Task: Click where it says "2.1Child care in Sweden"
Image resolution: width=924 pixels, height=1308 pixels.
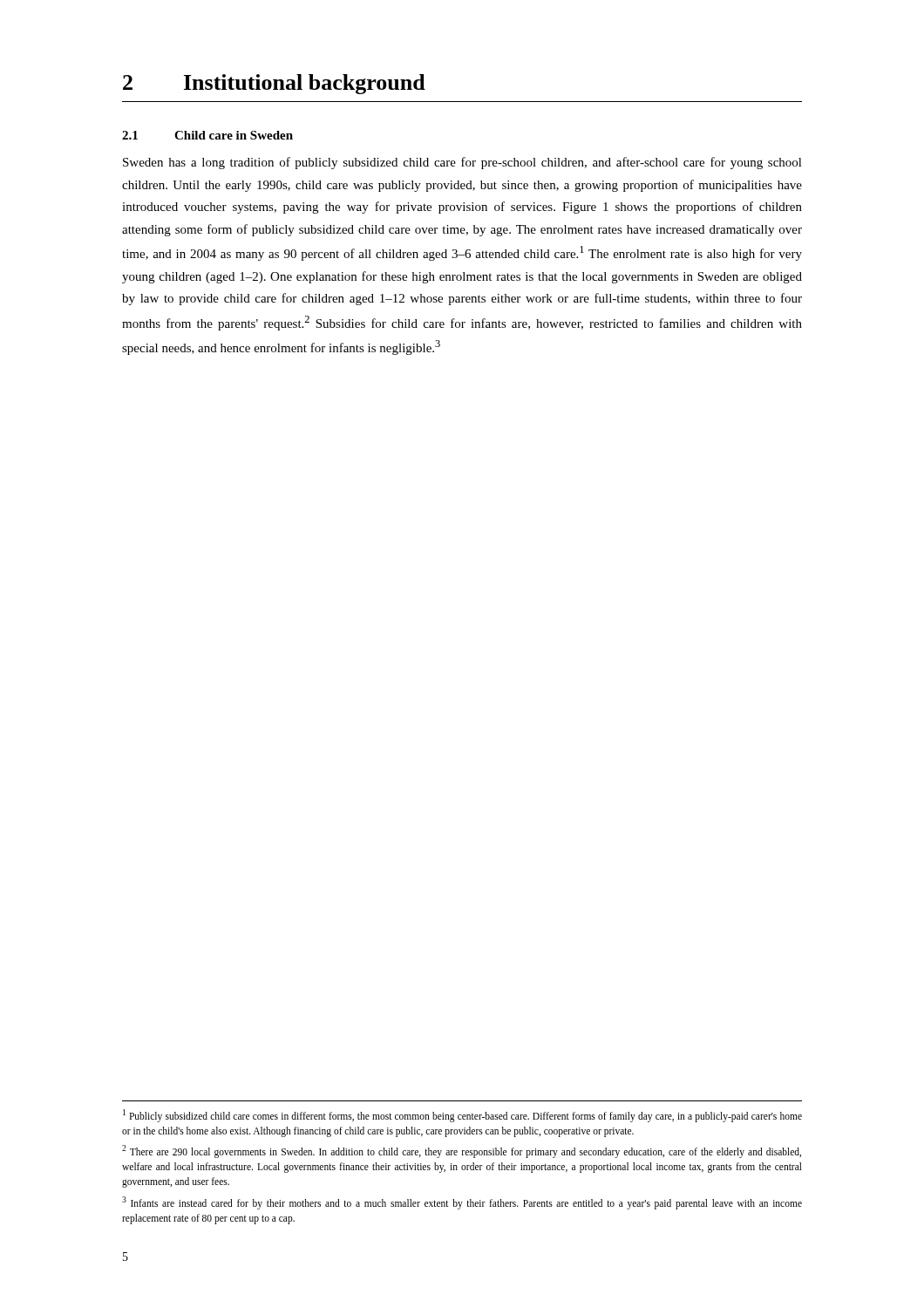Action: click(x=207, y=136)
